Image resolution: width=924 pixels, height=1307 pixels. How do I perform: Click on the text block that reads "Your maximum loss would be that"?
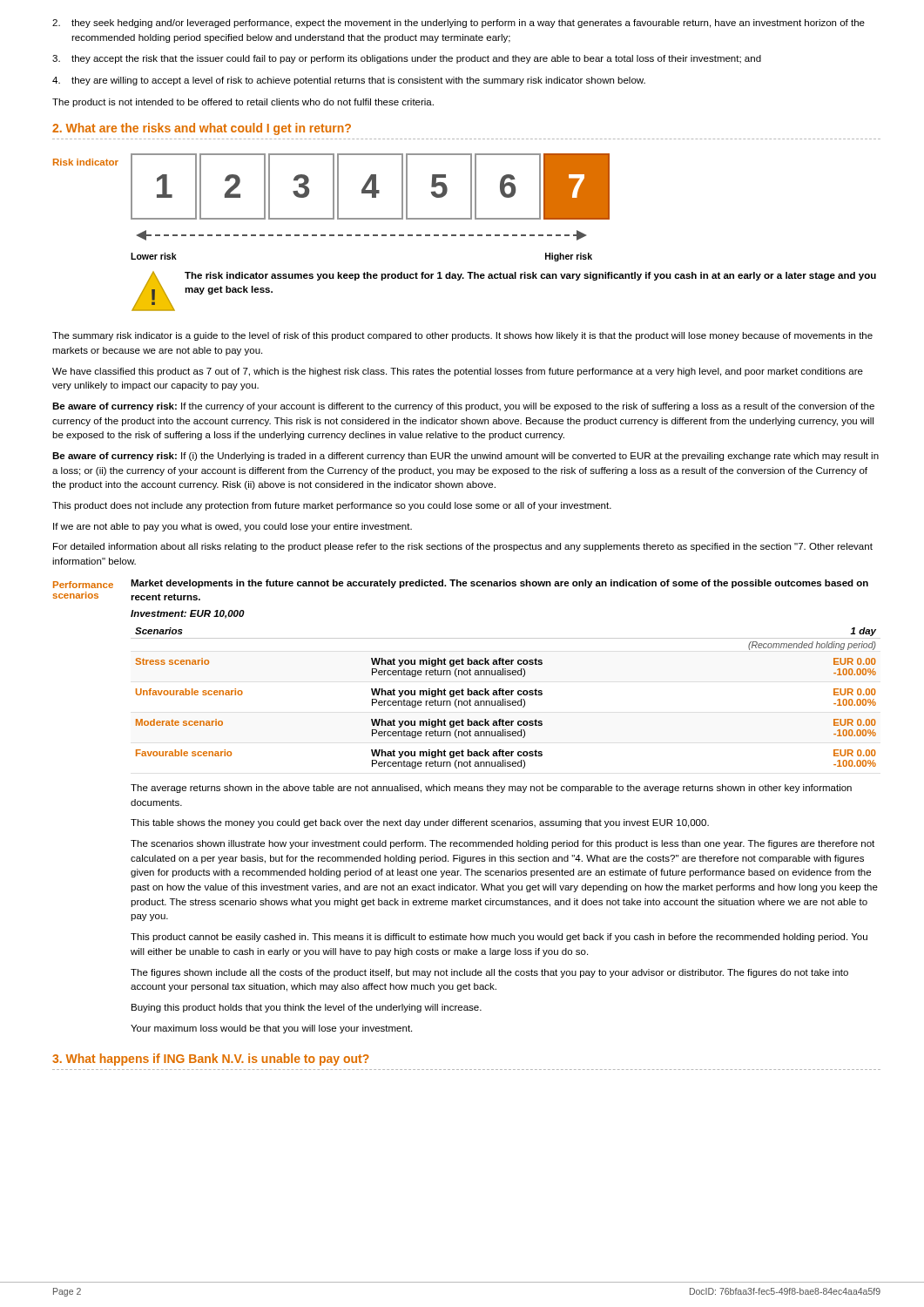(272, 1028)
